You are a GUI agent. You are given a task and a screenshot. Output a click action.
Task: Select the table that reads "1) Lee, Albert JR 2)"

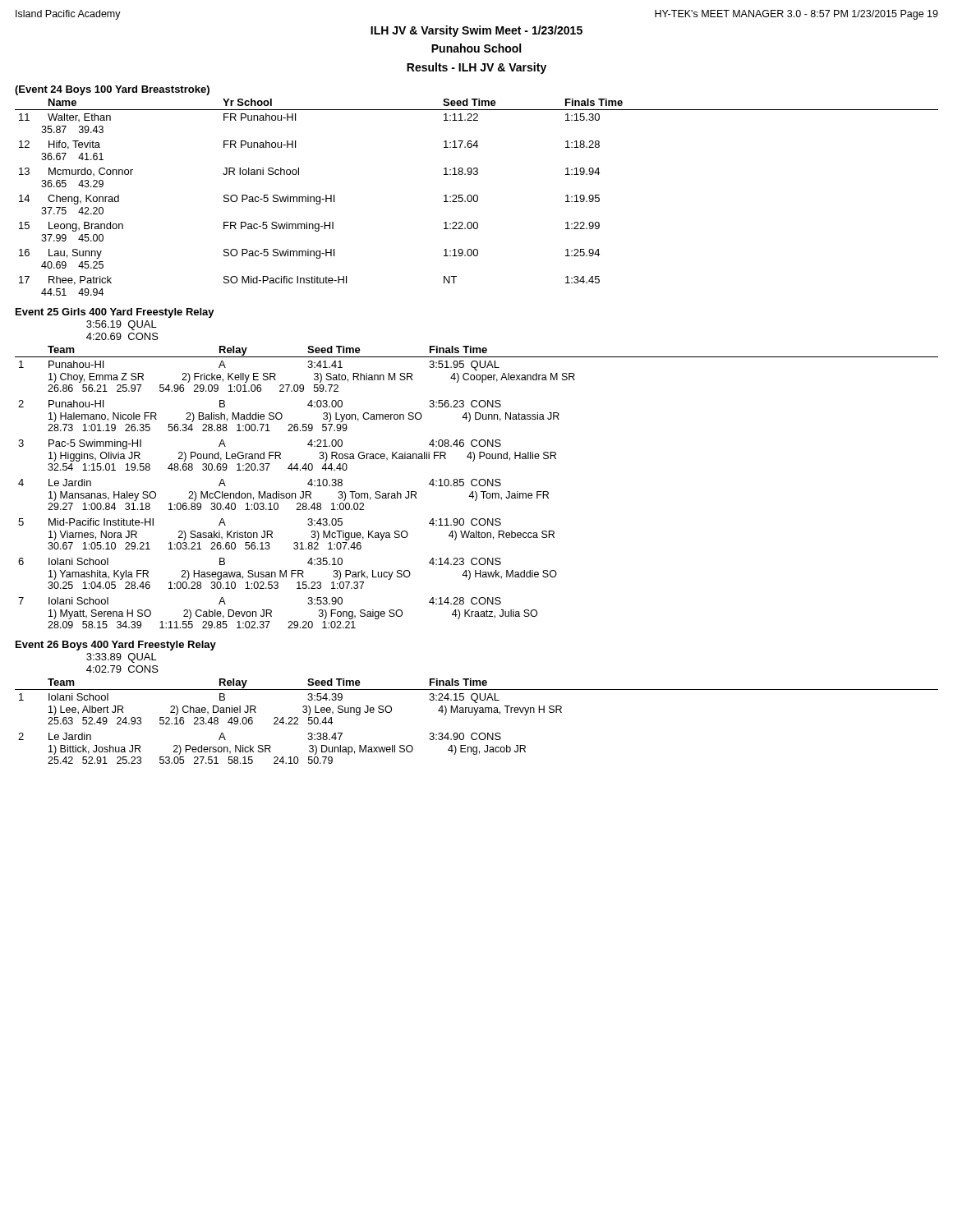tap(476, 722)
